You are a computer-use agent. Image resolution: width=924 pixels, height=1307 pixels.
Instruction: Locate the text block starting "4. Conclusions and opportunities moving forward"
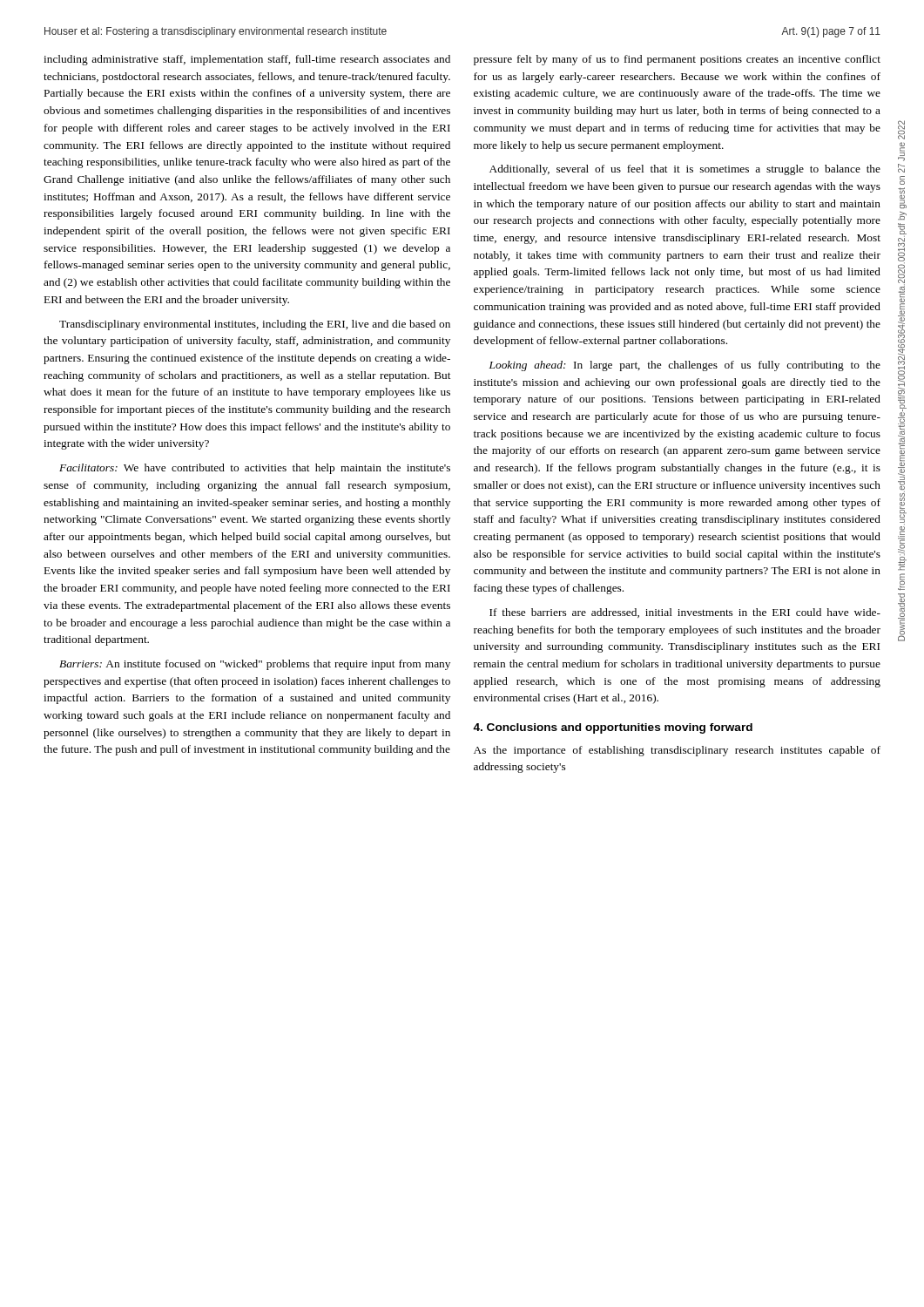coord(613,727)
